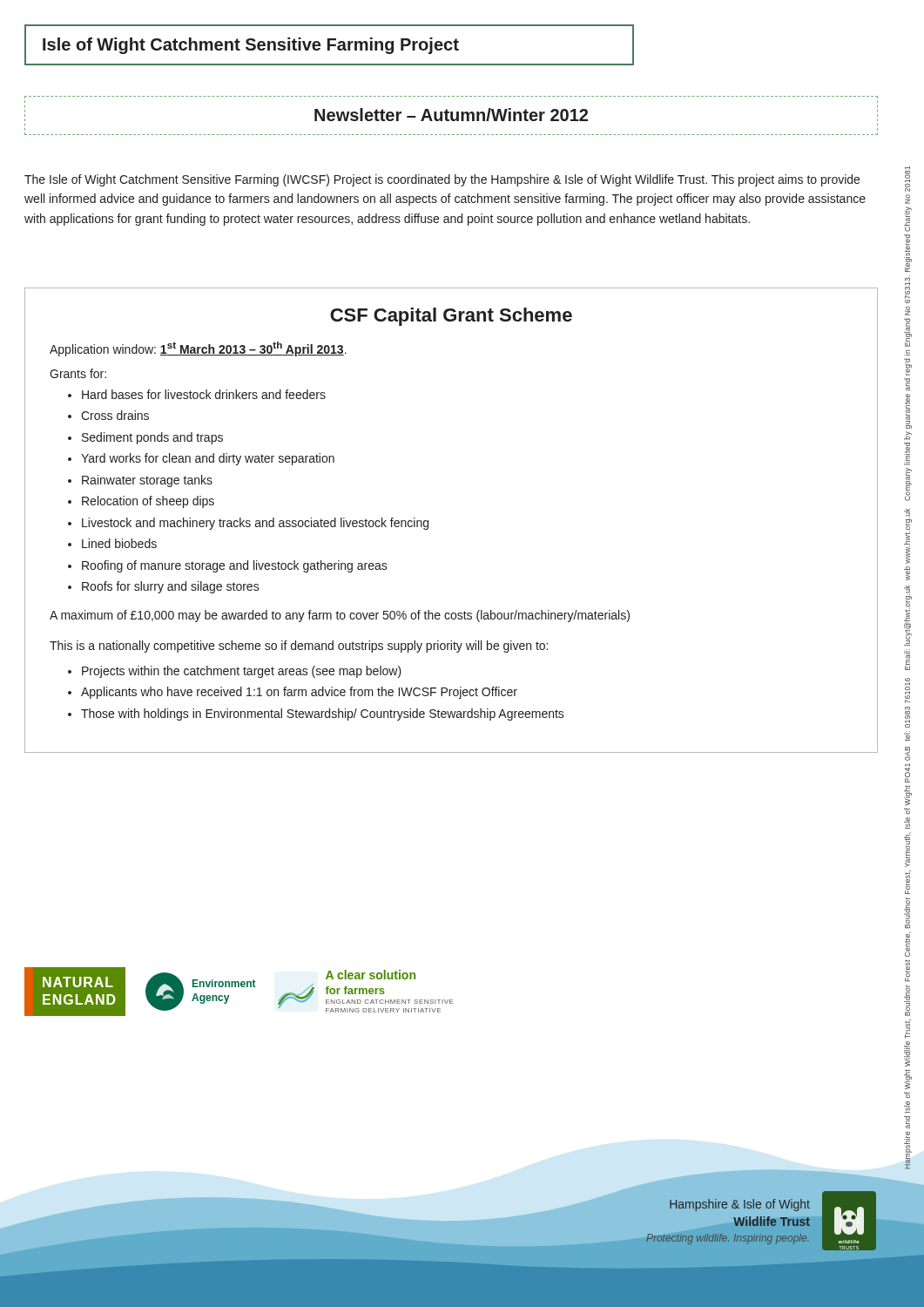The width and height of the screenshot is (924, 1307).
Task: Click on the text starting "Isle of Wight"
Action: 250,44
